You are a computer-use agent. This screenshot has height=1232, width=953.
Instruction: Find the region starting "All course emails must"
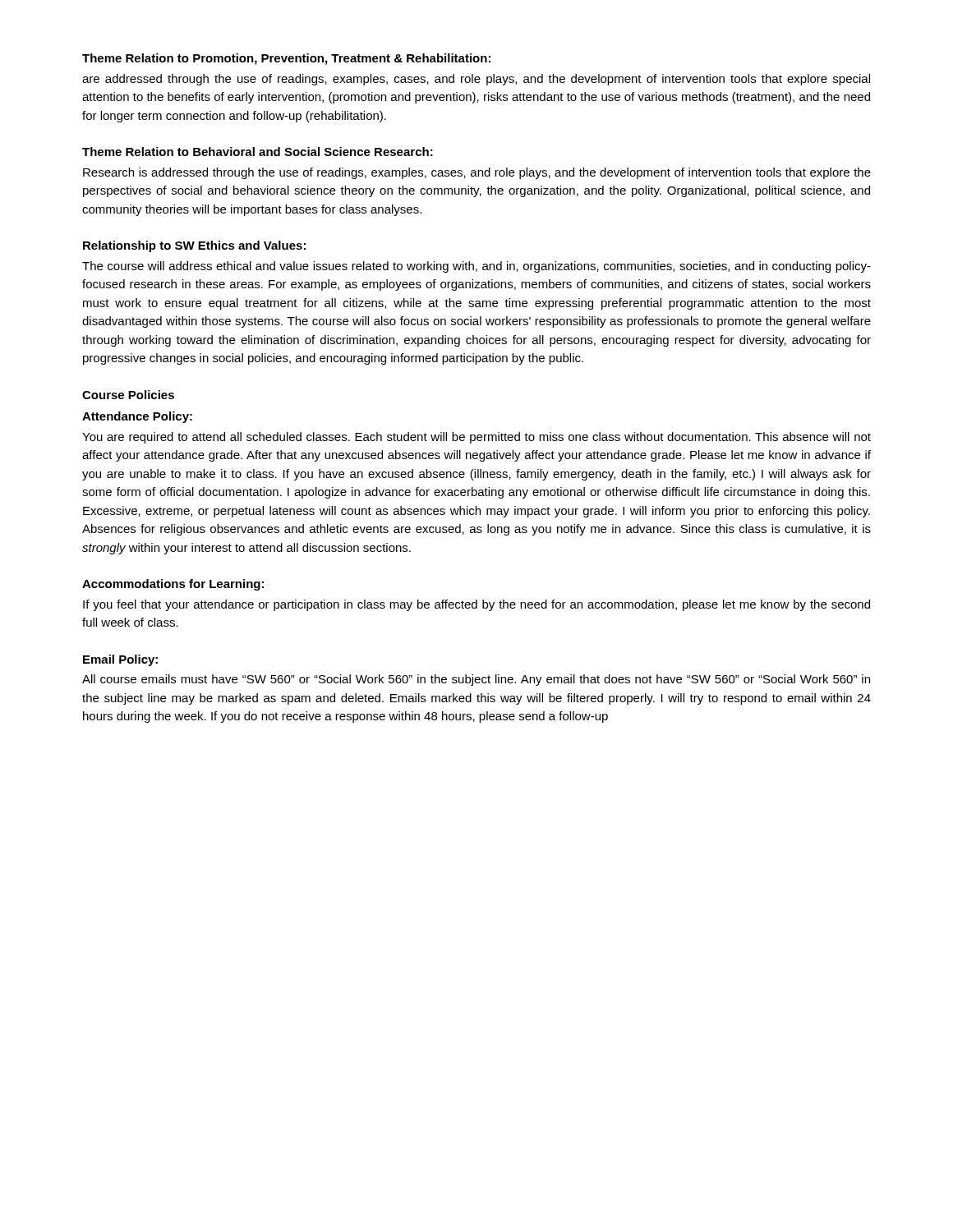[476, 698]
